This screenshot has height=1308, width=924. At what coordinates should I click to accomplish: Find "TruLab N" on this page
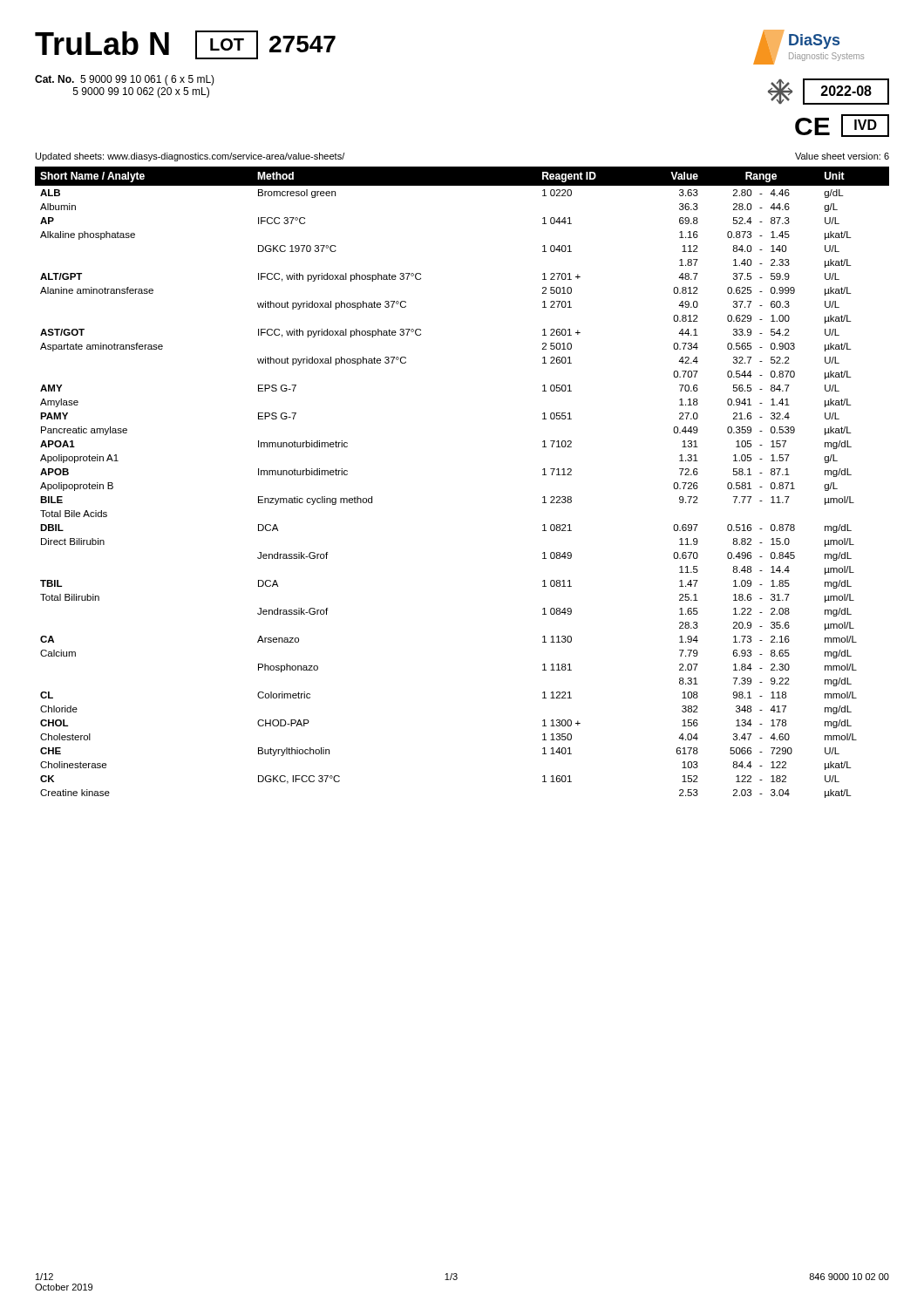coord(103,44)
